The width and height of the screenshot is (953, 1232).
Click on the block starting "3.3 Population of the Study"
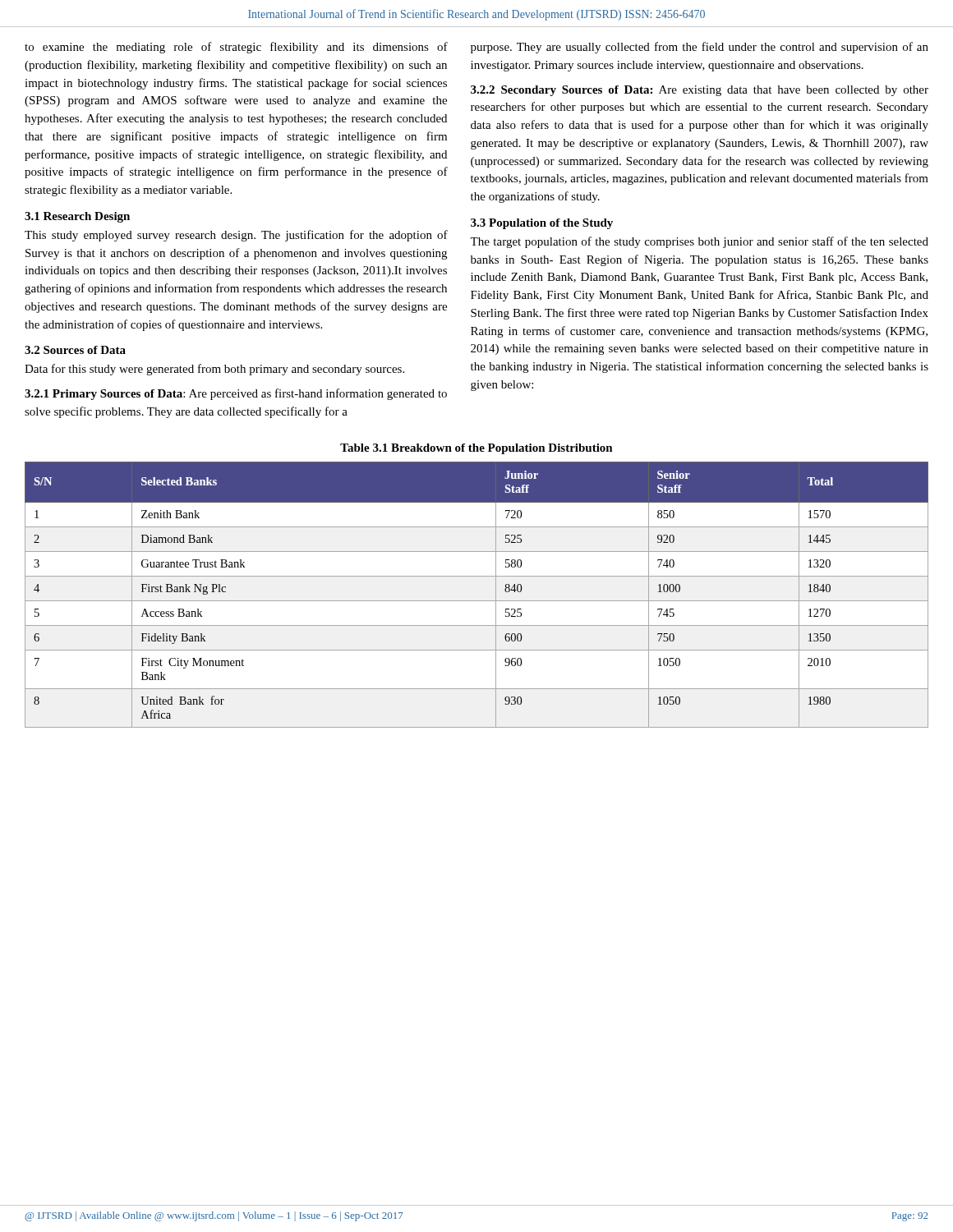pos(542,222)
